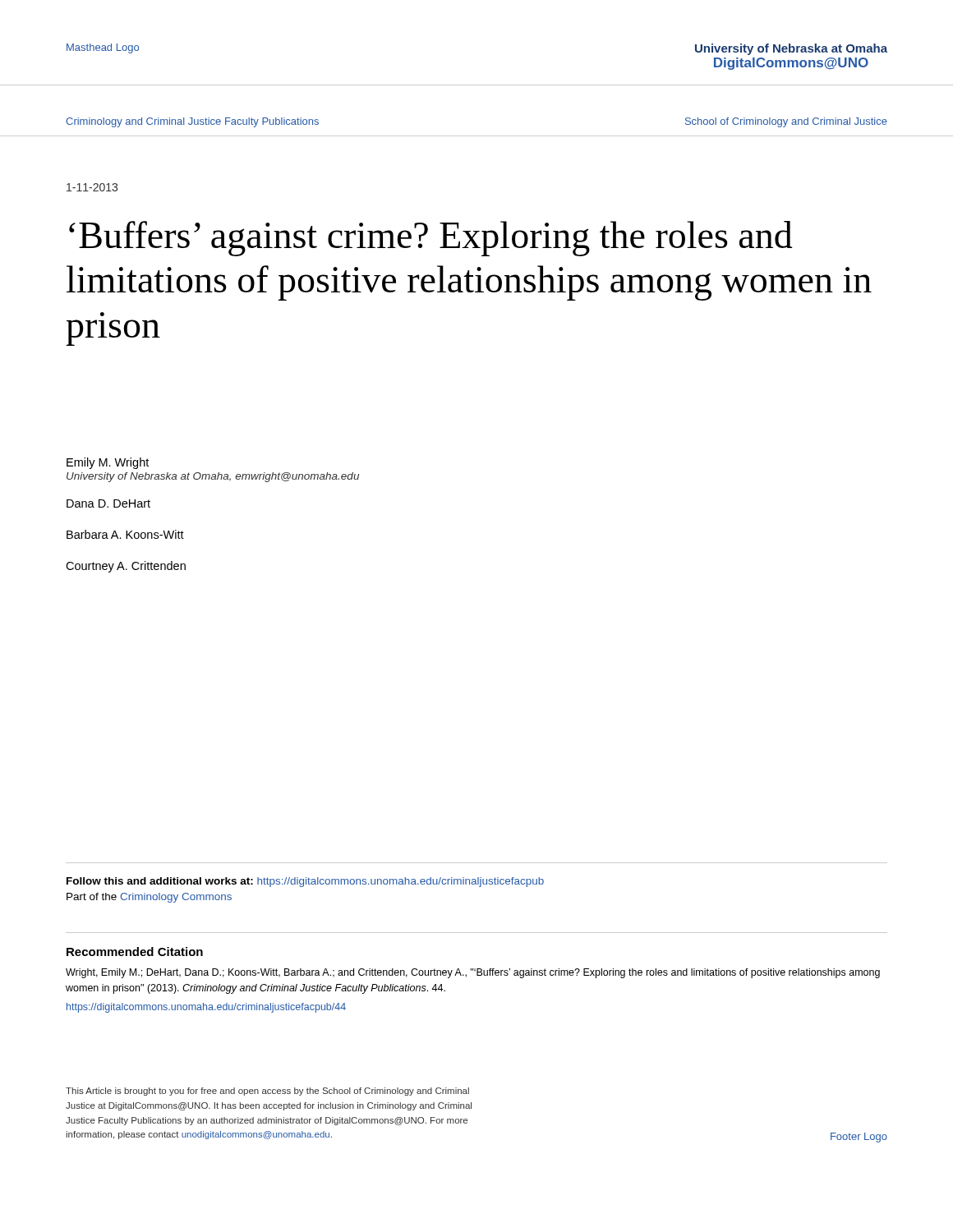The image size is (953, 1232).
Task: Select the text that says "Dana D. DeHart"
Action: (108, 503)
